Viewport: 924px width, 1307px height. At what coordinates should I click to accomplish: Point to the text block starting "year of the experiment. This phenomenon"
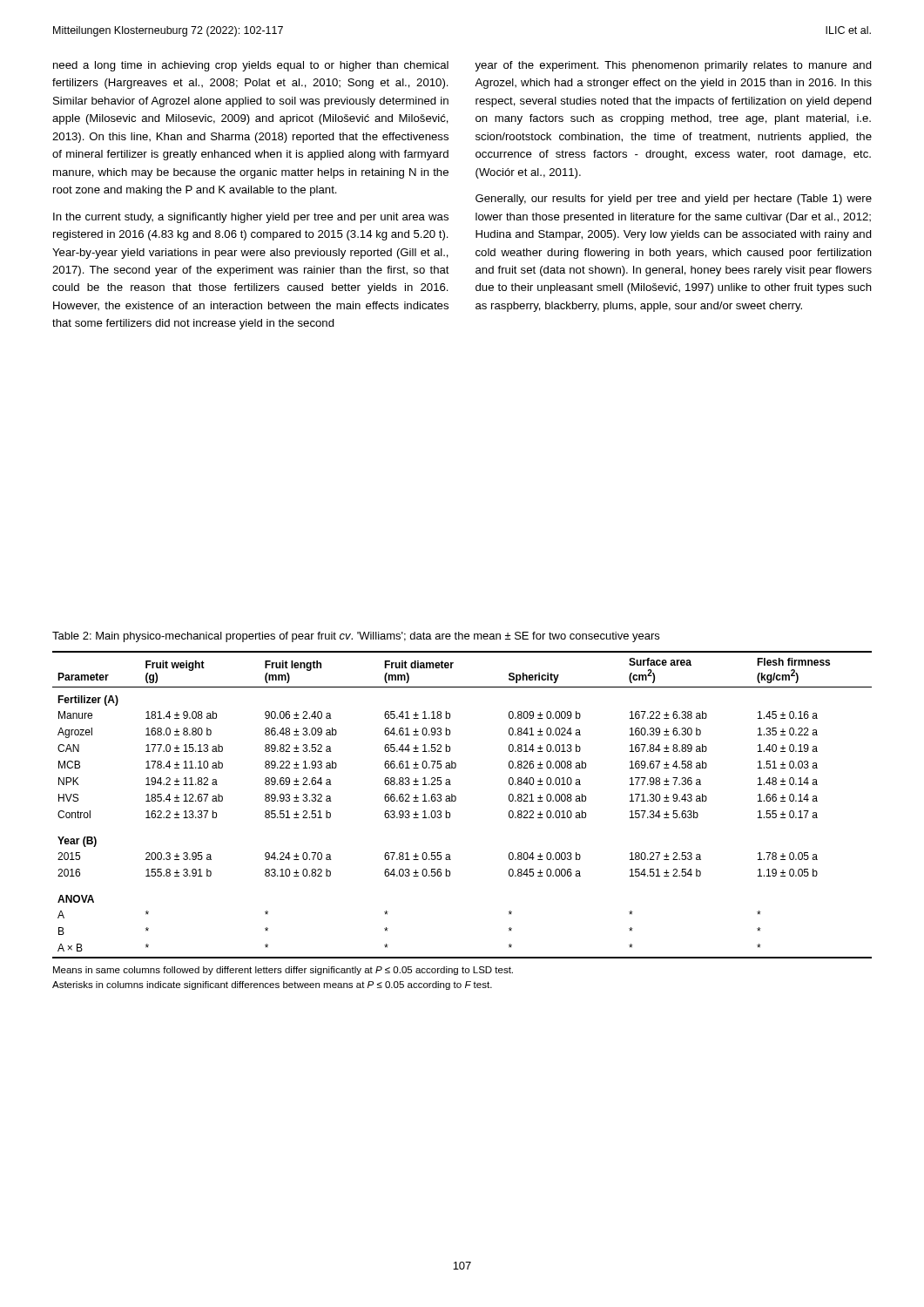pyautogui.click(x=673, y=186)
